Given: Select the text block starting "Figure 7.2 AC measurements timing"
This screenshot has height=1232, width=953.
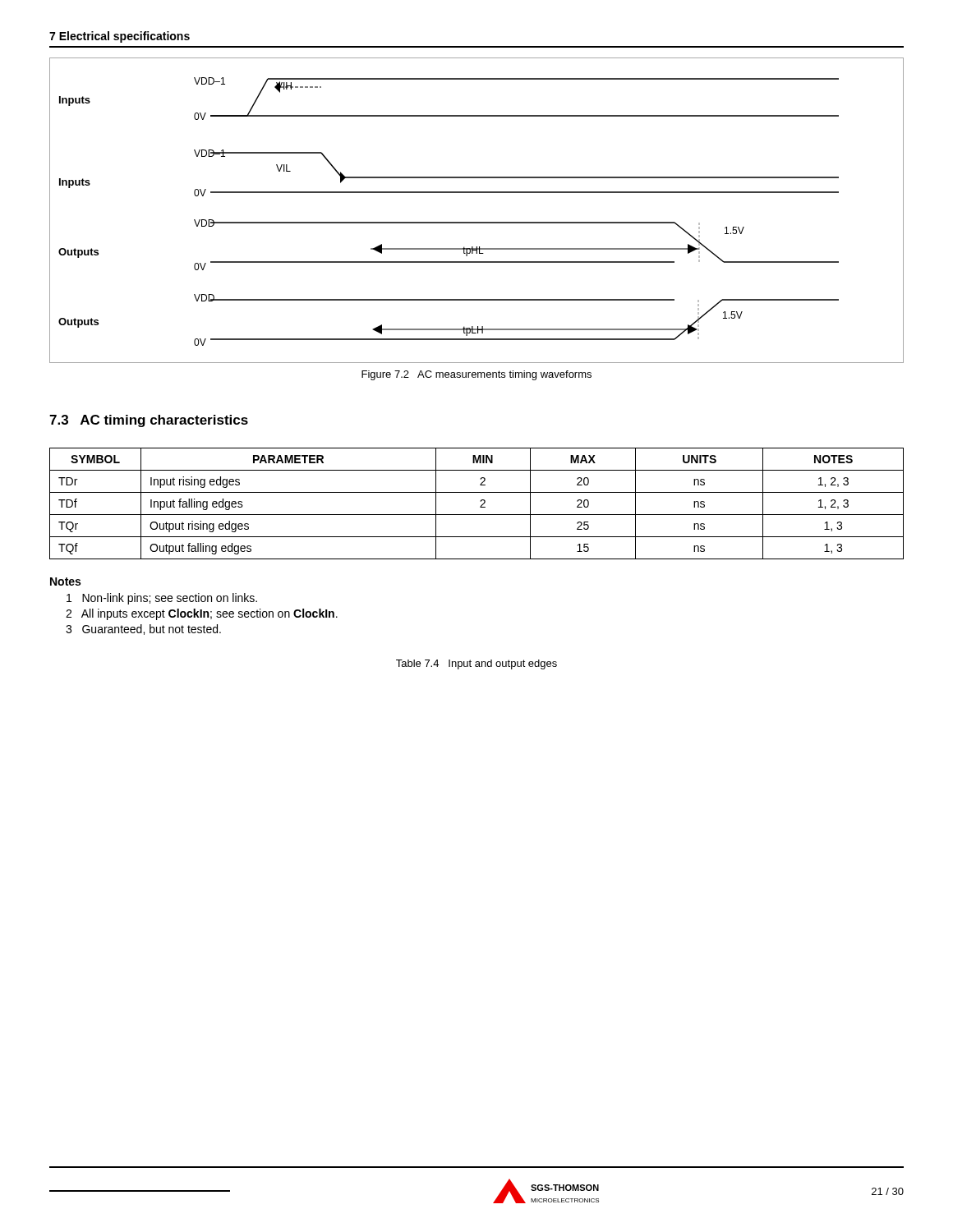Looking at the screenshot, I should [x=476, y=374].
